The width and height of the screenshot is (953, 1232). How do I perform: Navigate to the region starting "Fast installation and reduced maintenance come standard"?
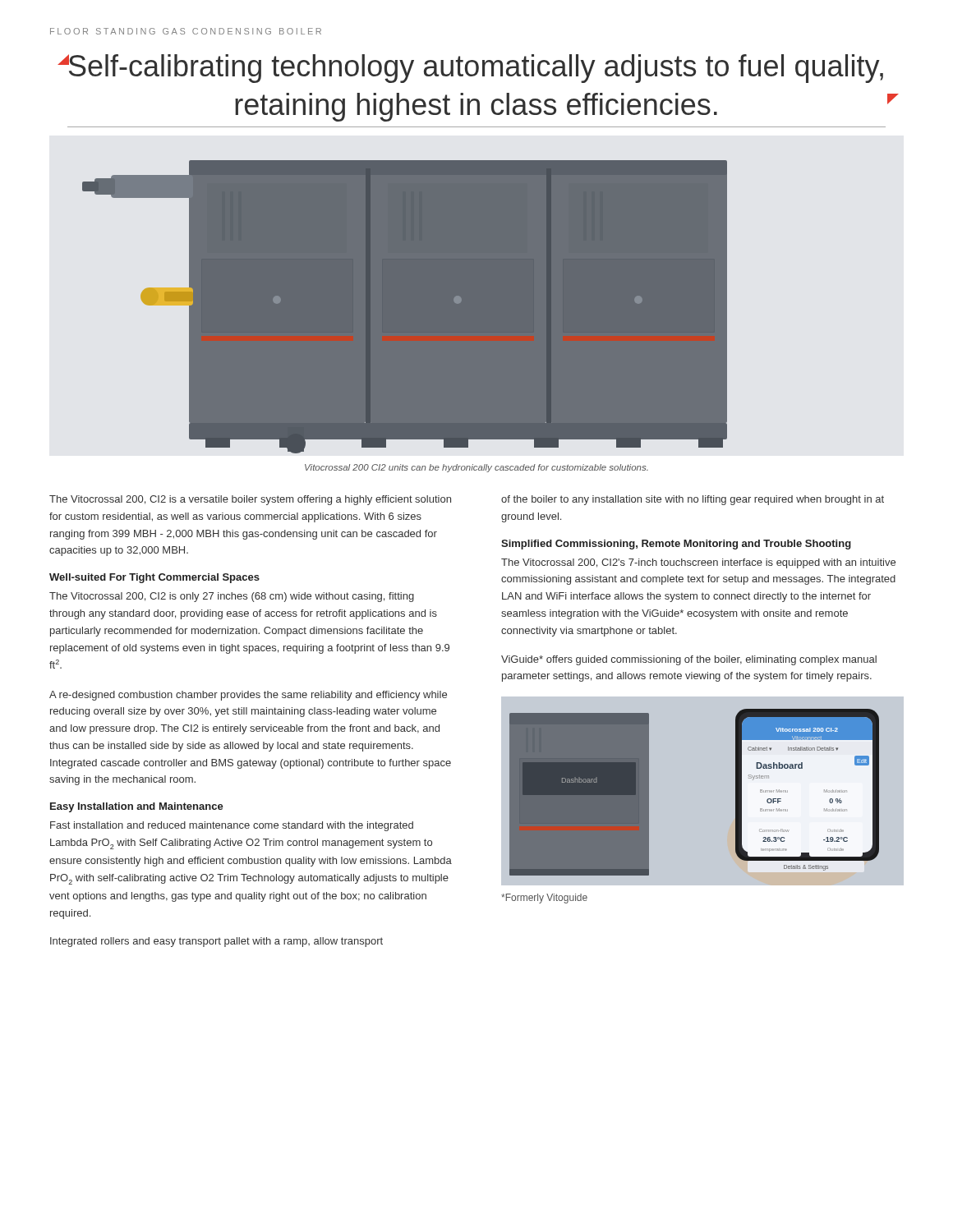tap(250, 869)
